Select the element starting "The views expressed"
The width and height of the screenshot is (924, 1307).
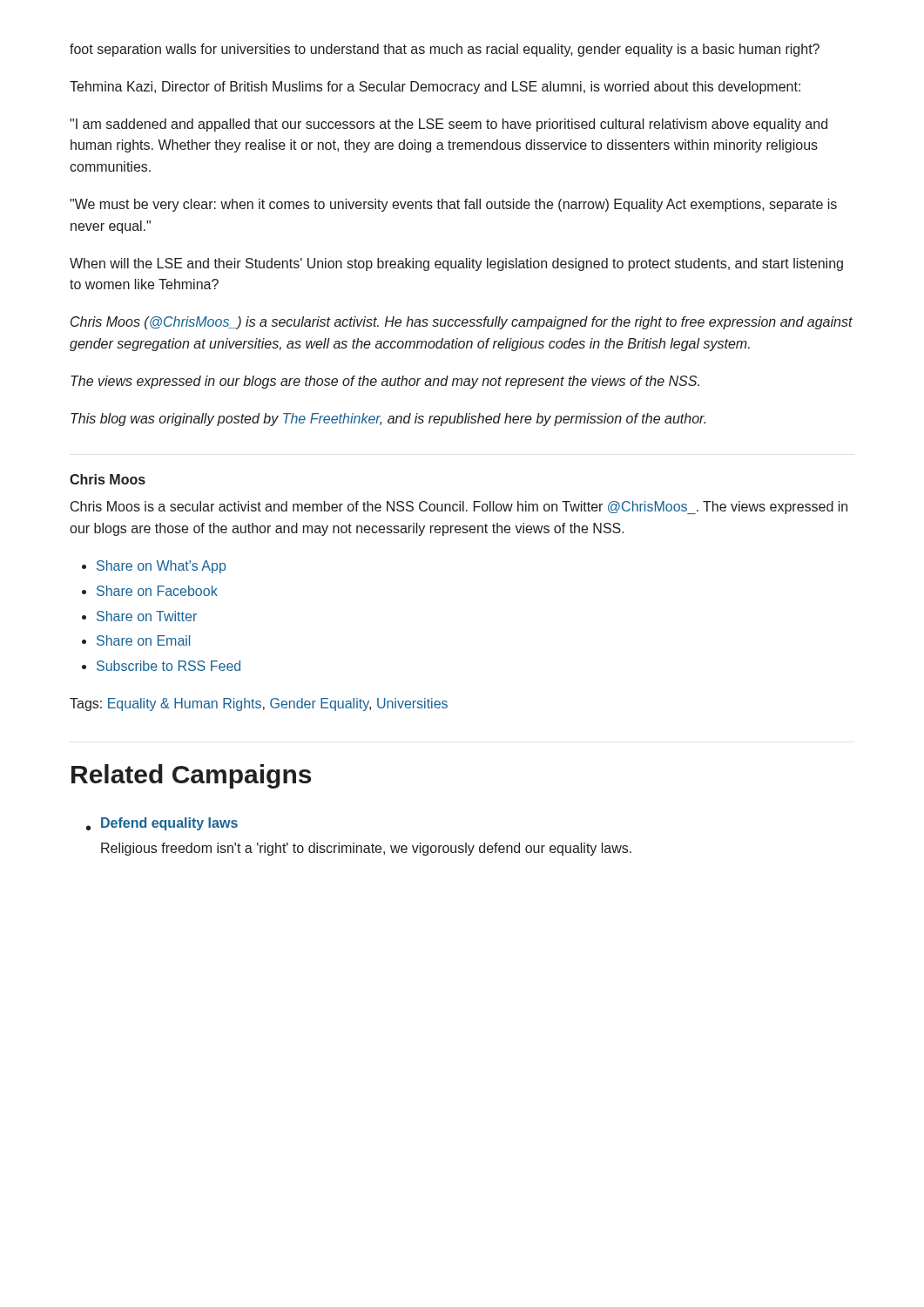[x=385, y=381]
